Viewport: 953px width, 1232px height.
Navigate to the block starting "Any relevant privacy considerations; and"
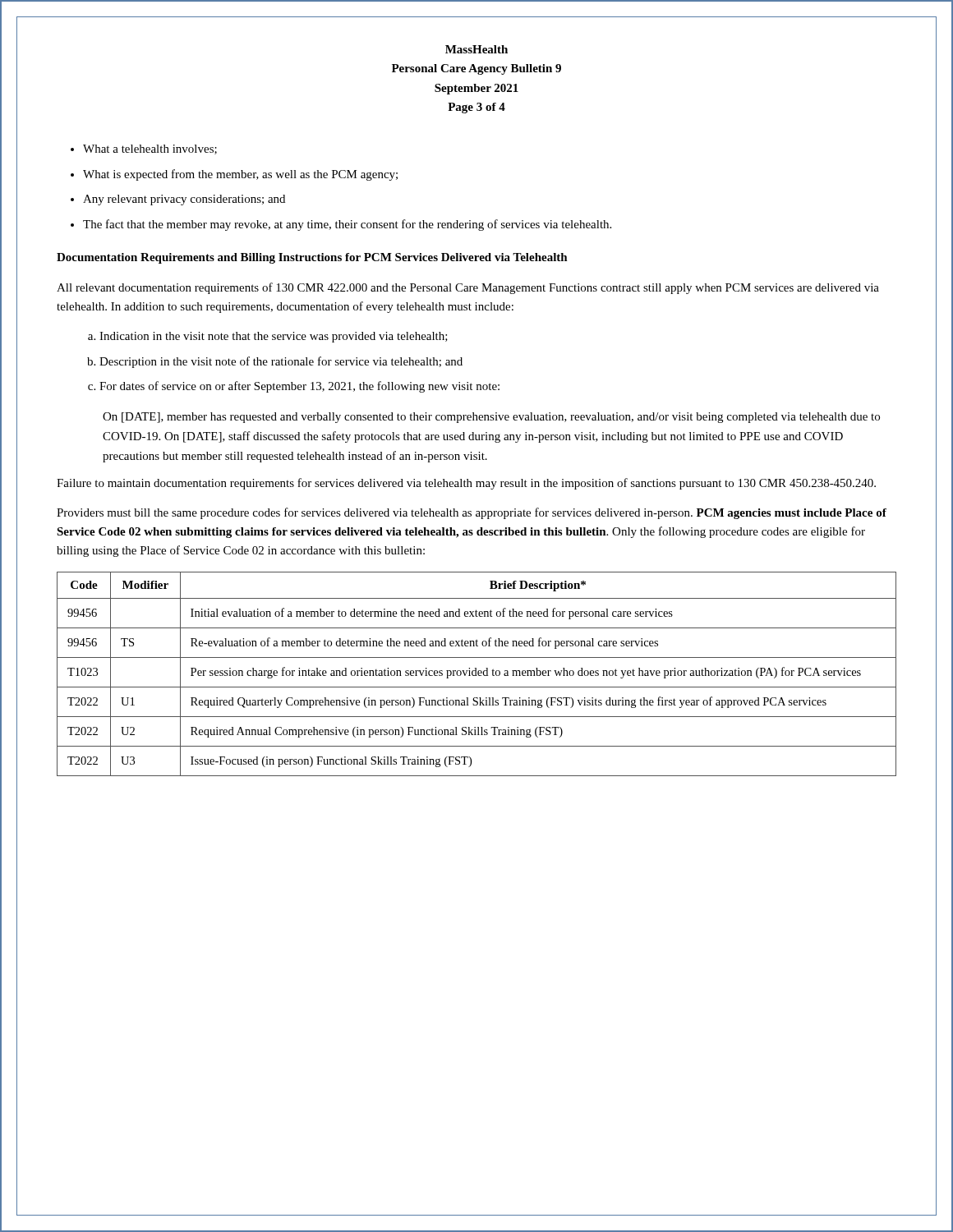pos(184,199)
